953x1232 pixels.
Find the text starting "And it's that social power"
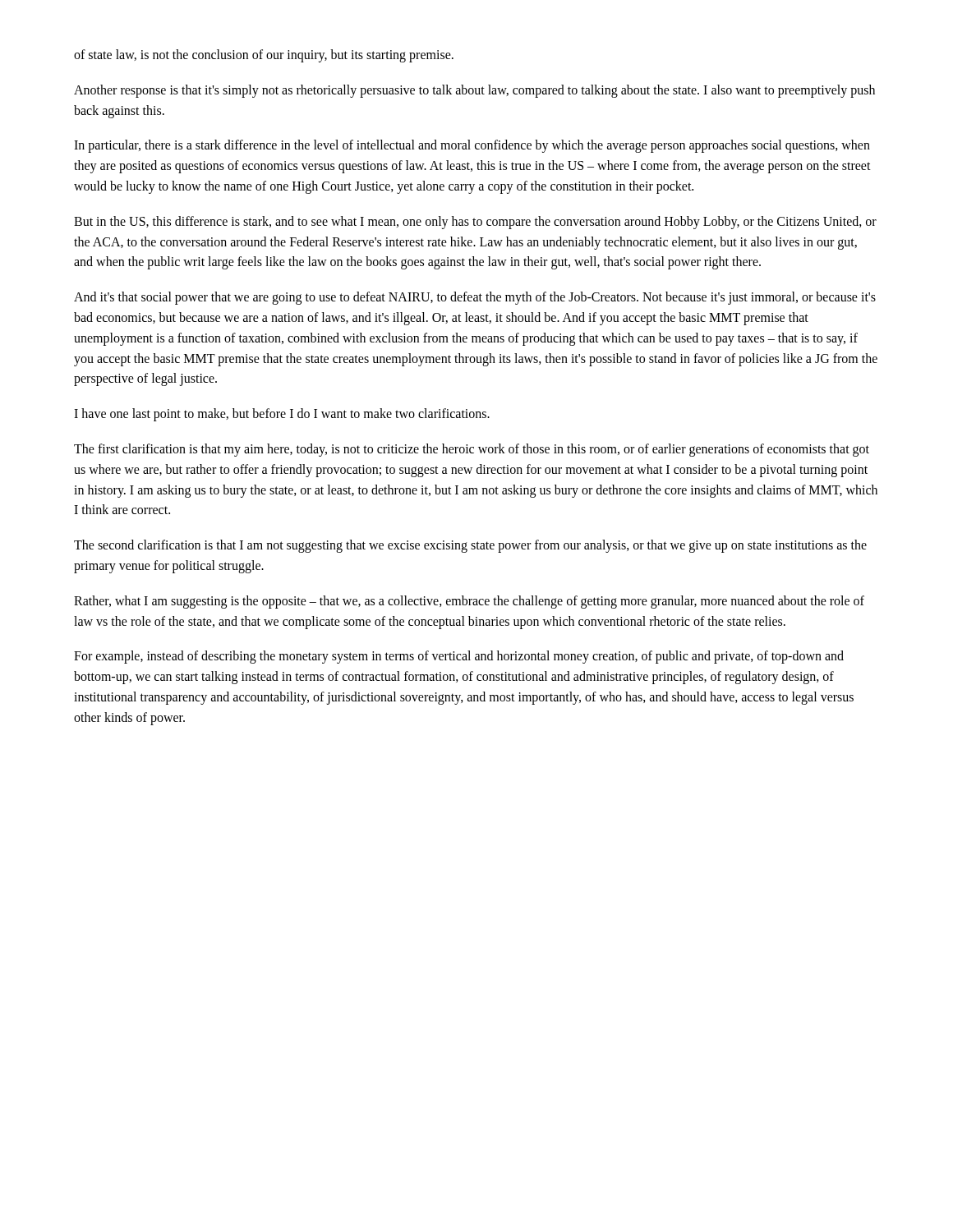pos(476,338)
